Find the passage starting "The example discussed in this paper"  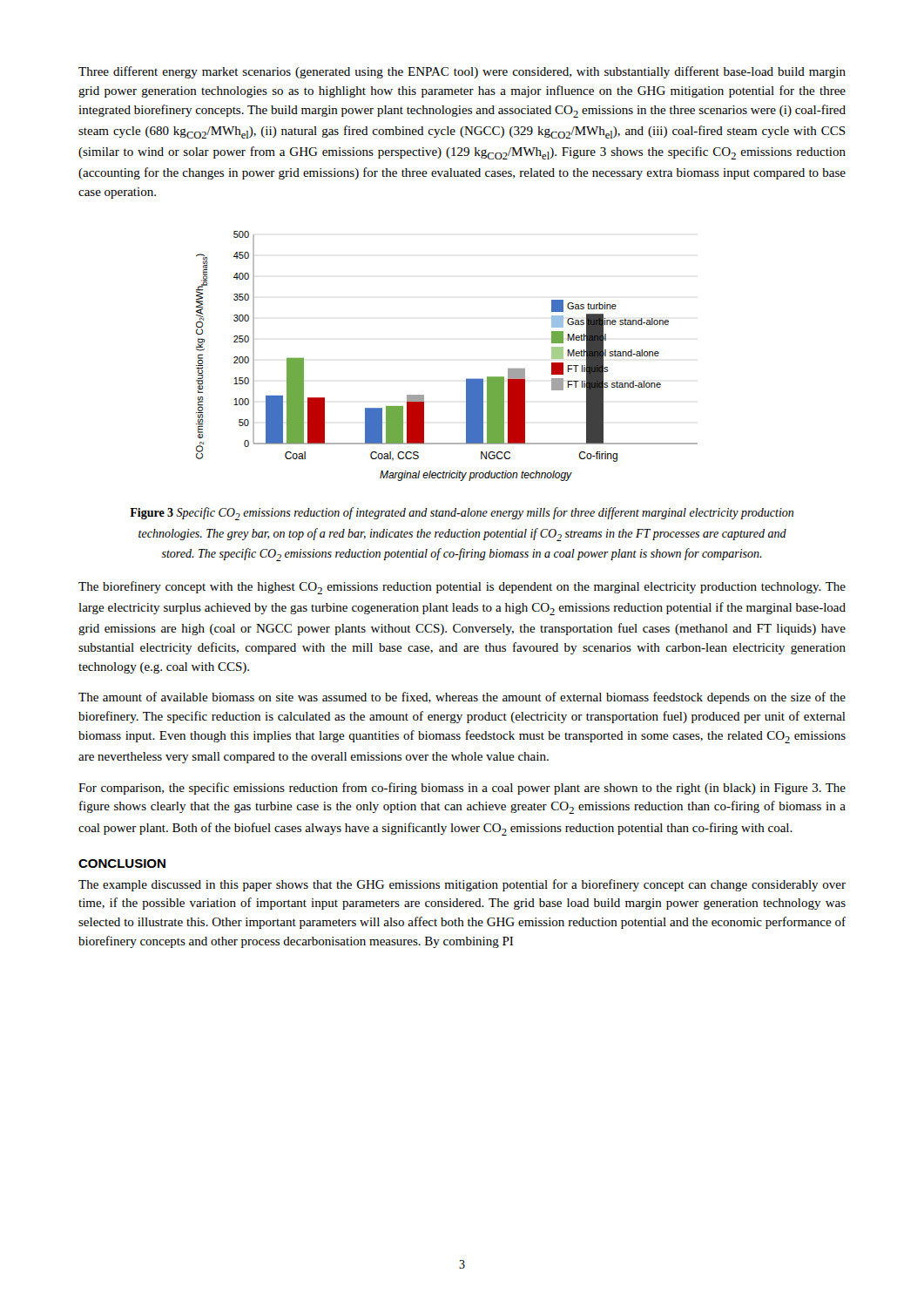[x=462, y=912]
